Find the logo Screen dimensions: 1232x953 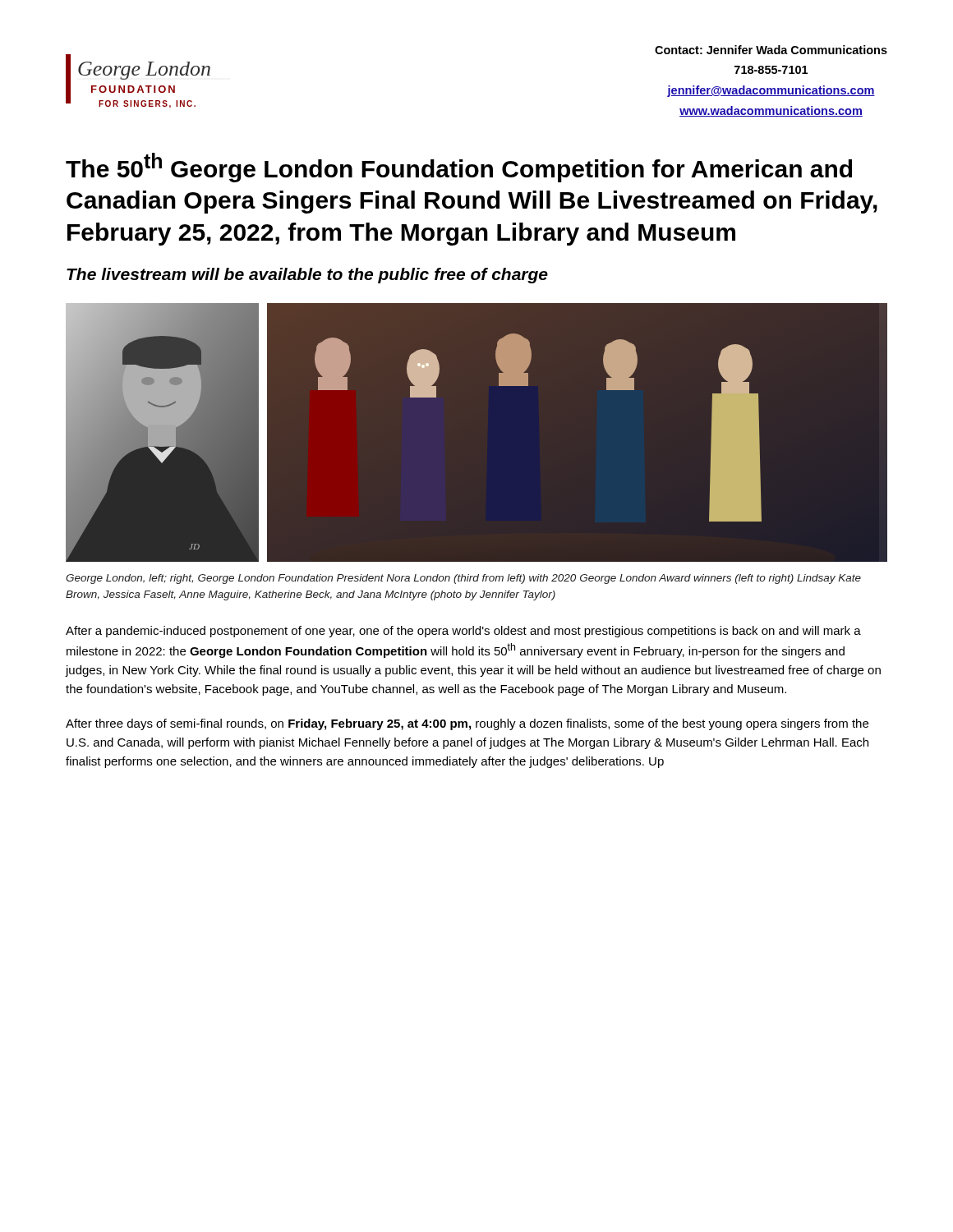pos(152,81)
